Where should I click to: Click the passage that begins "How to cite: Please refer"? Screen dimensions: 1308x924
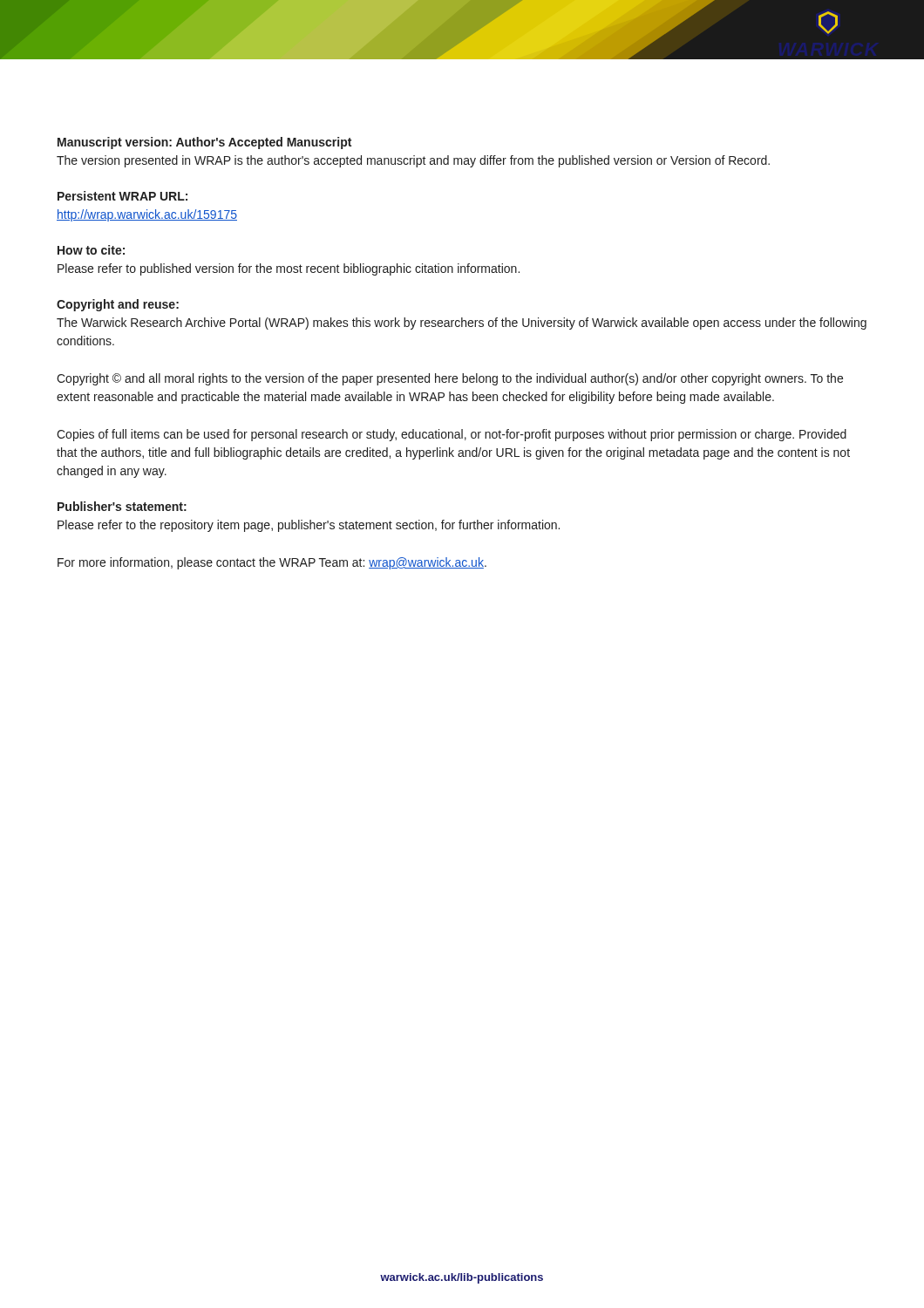pyautogui.click(x=462, y=261)
